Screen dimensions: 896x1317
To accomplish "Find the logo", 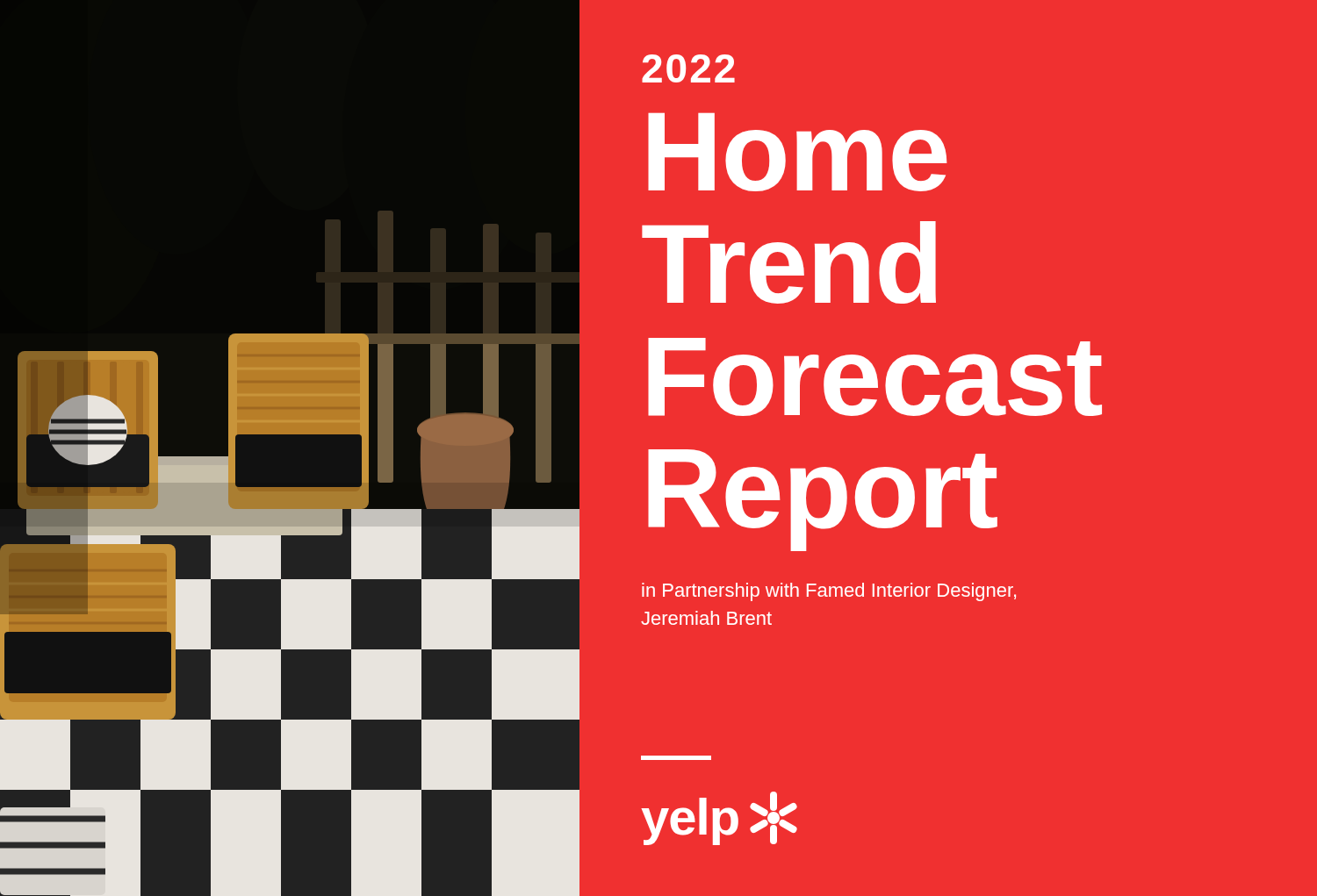I will [953, 816].
